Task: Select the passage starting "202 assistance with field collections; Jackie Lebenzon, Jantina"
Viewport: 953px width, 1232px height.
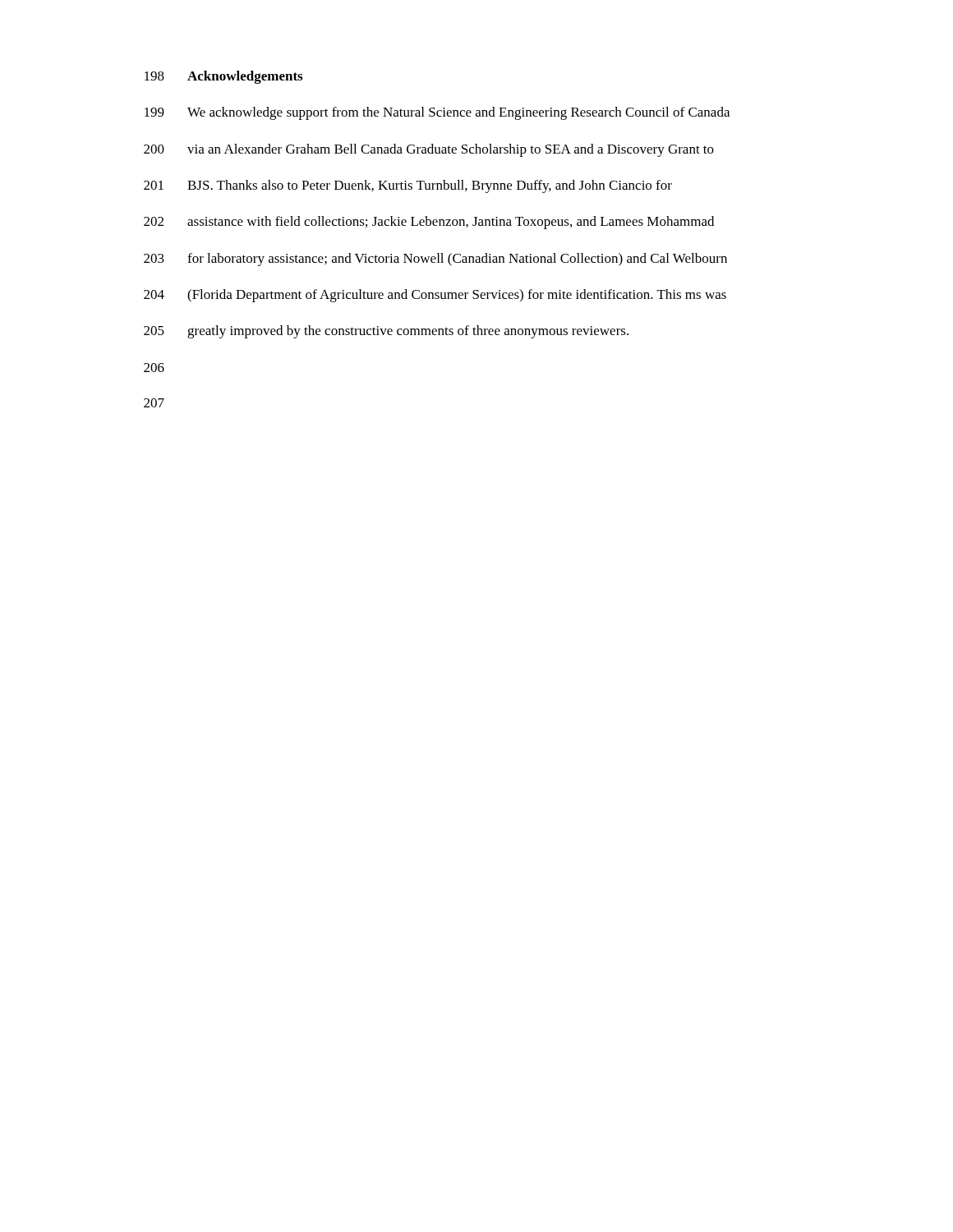Action: [496, 222]
